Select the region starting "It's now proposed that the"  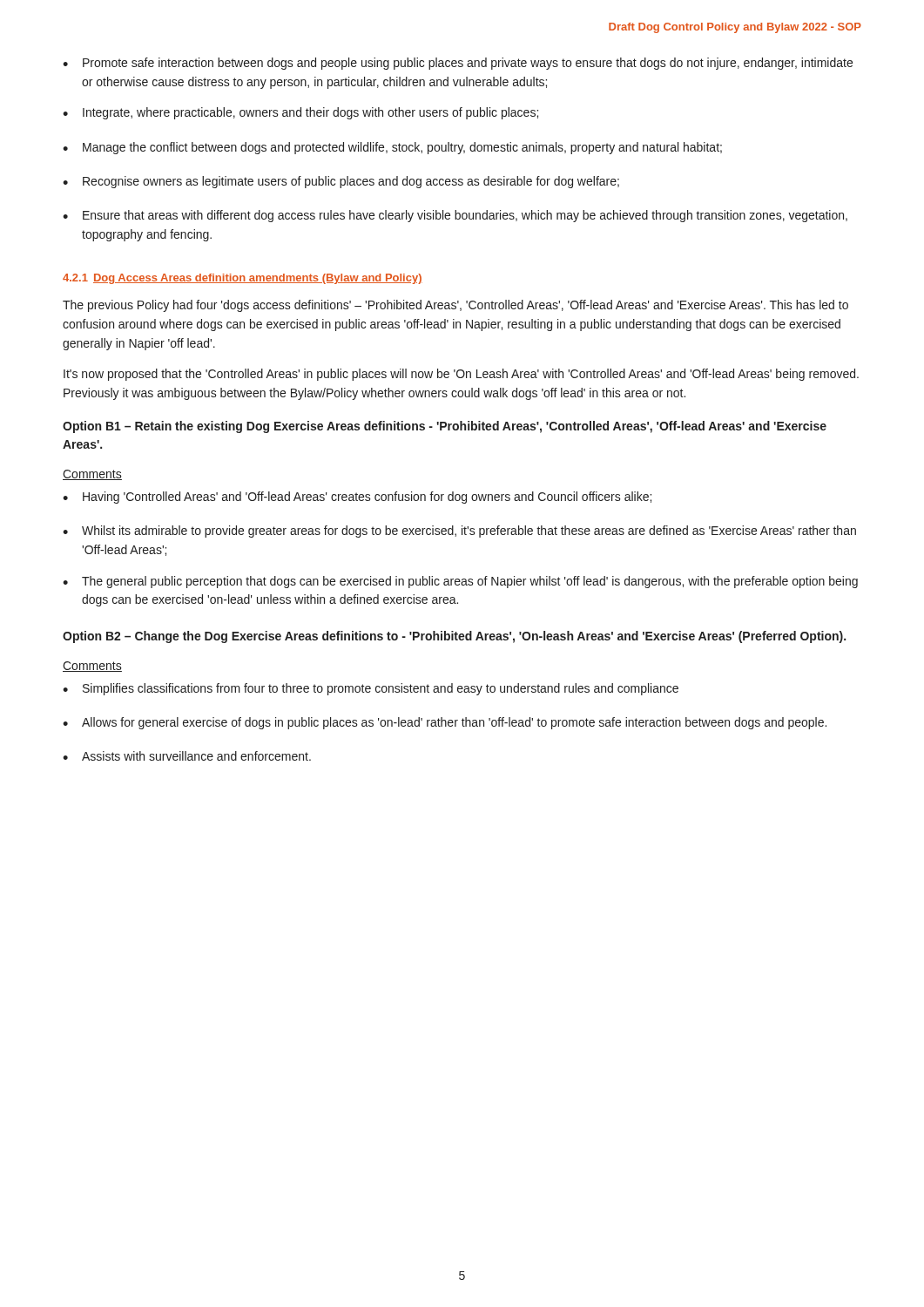tap(461, 384)
